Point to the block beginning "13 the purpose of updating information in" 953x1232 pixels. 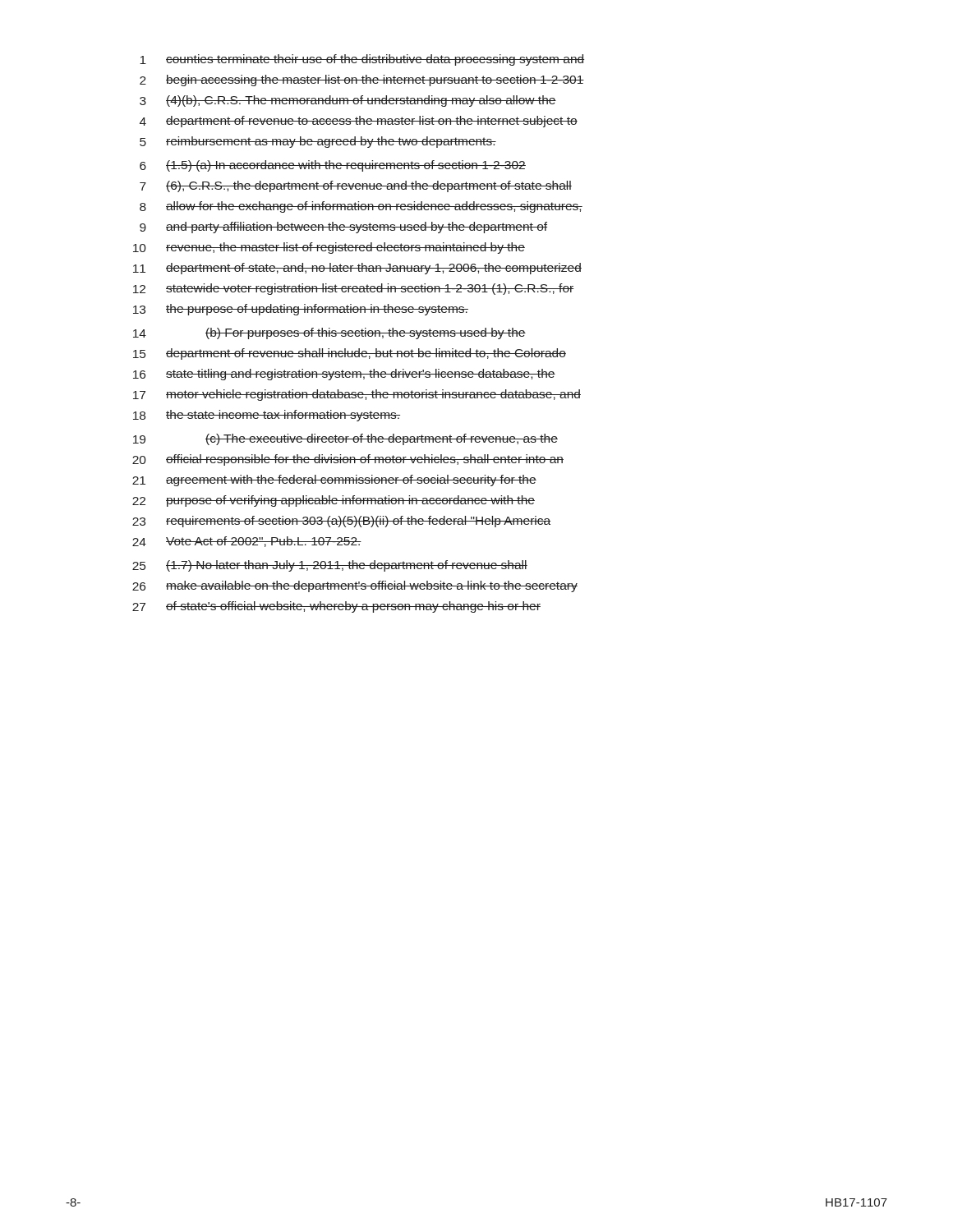click(301, 310)
